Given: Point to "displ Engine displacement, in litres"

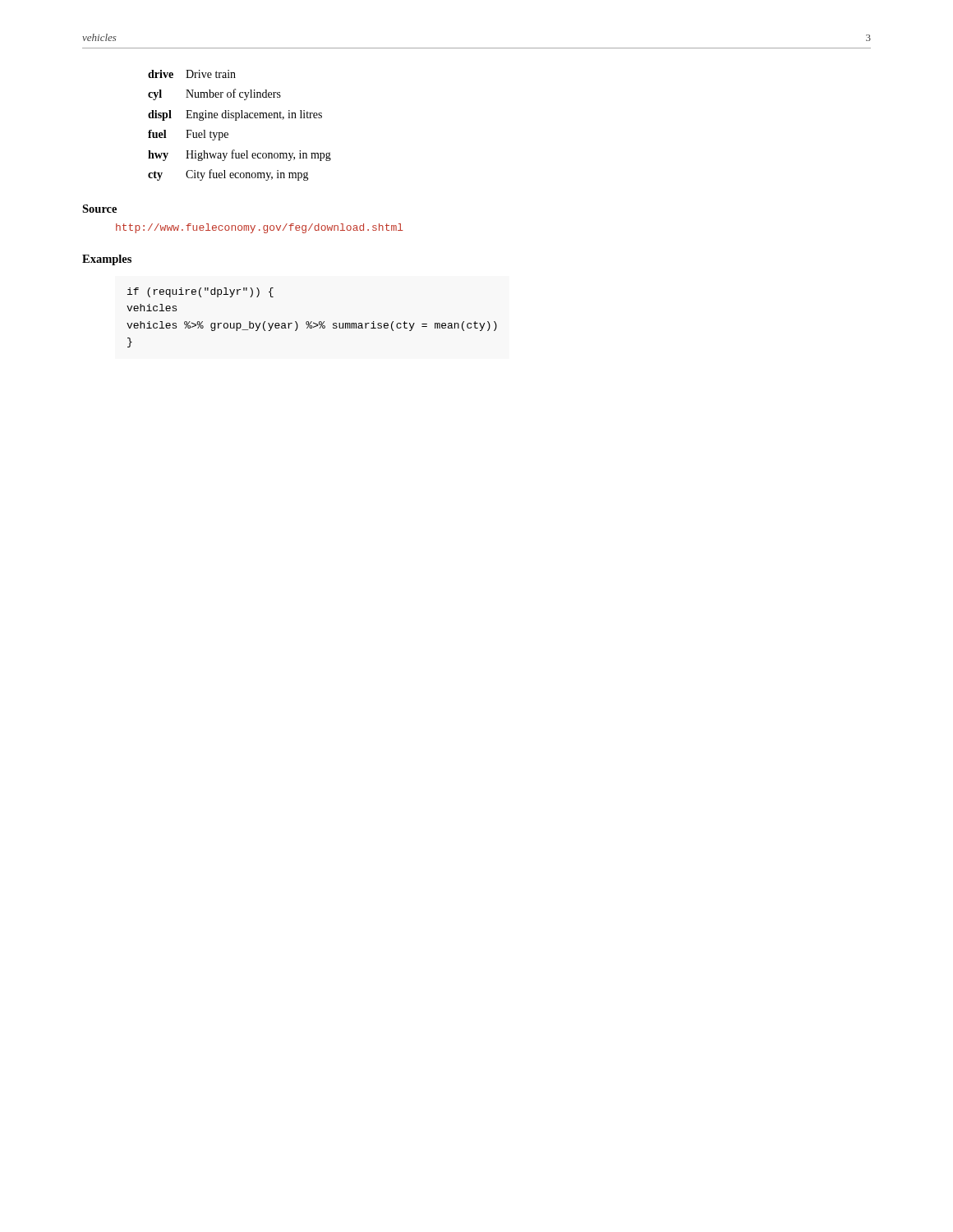Looking at the screenshot, I should point(235,115).
